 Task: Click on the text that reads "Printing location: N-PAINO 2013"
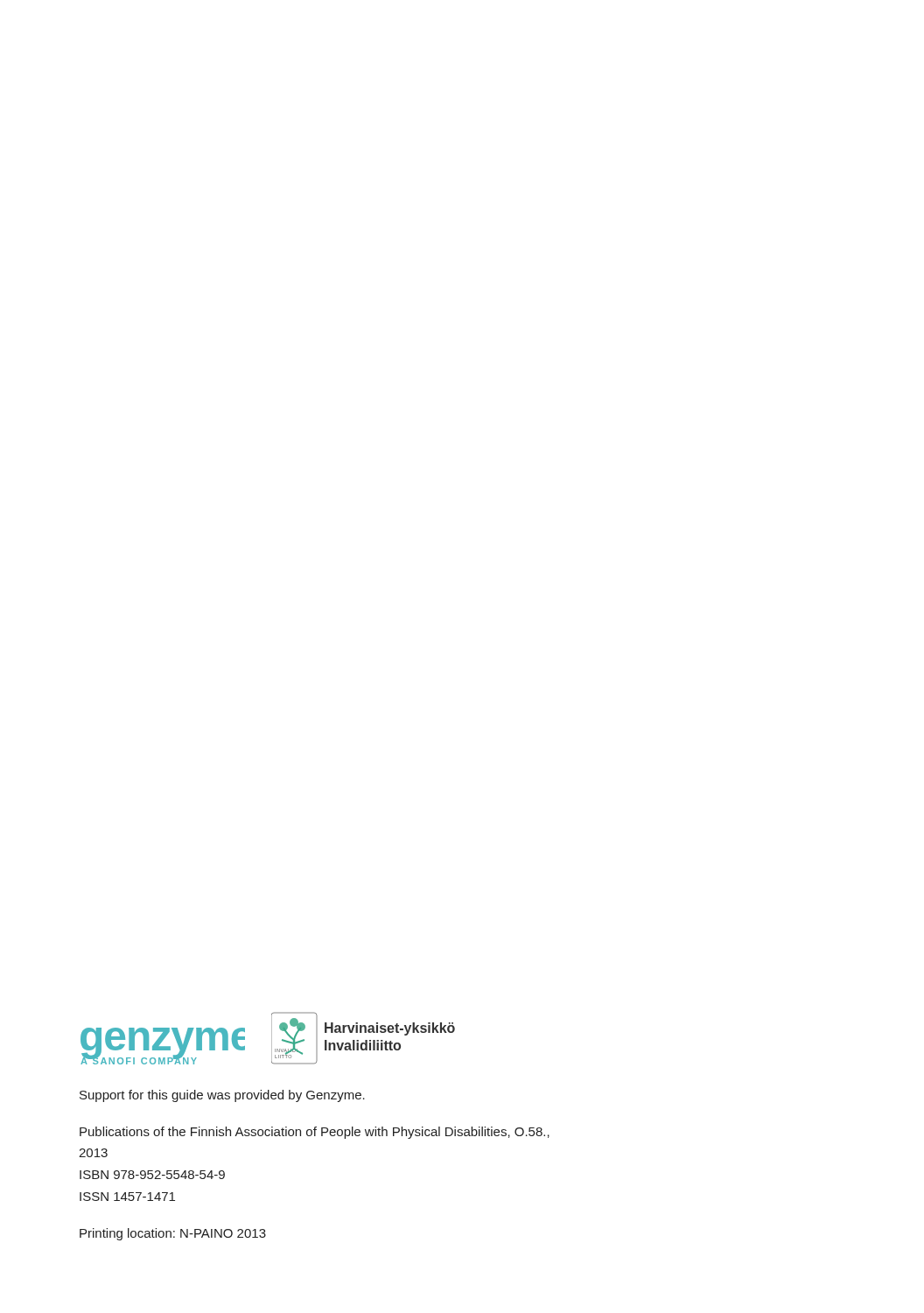click(172, 1232)
